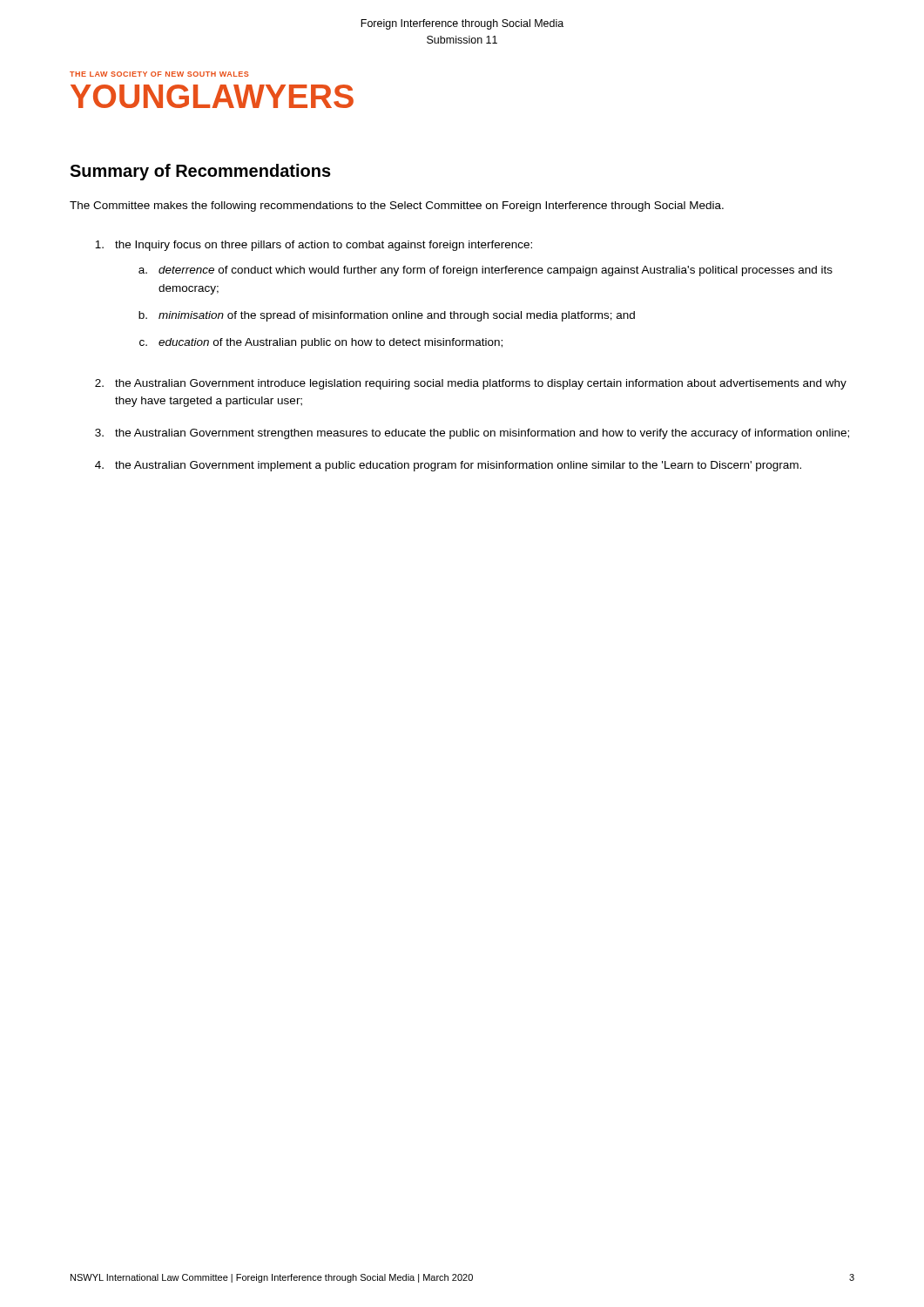Image resolution: width=924 pixels, height=1307 pixels.
Task: Find the block on this page that starts "b. minimisation of"
Action: pyautogui.click(x=485, y=316)
